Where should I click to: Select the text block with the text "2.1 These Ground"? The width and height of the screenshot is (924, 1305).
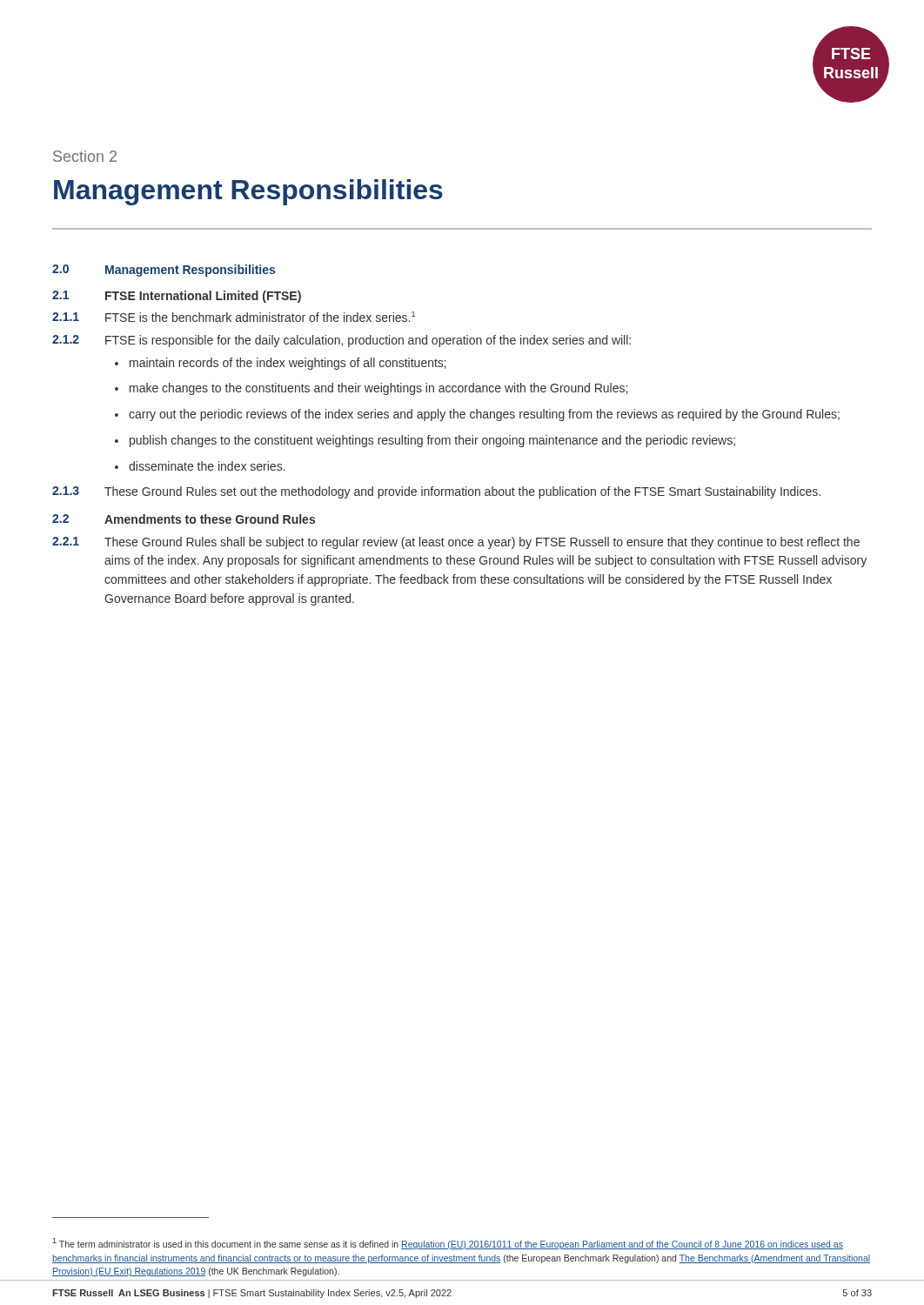click(462, 571)
